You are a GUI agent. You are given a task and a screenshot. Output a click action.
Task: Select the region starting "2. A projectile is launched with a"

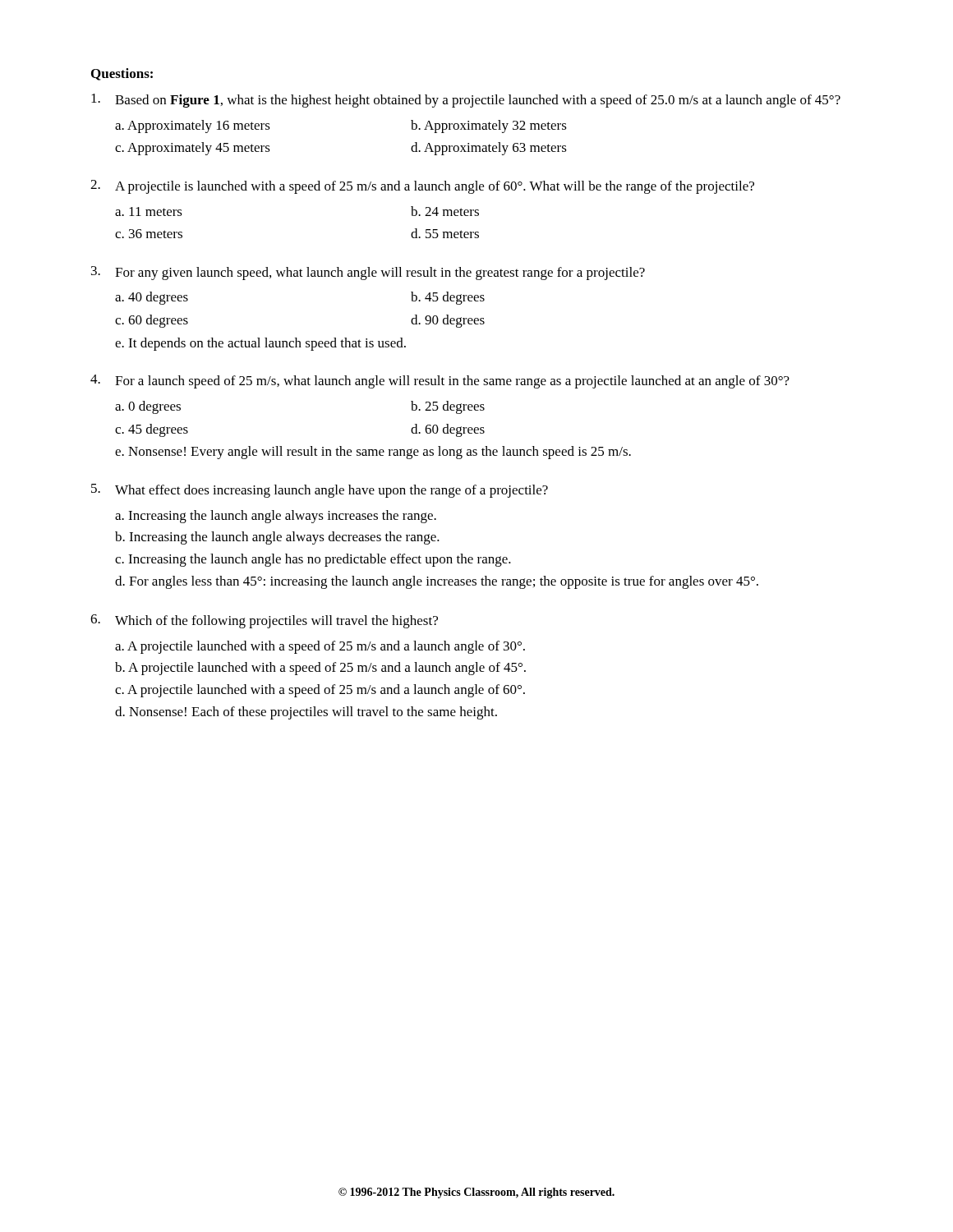(x=481, y=211)
